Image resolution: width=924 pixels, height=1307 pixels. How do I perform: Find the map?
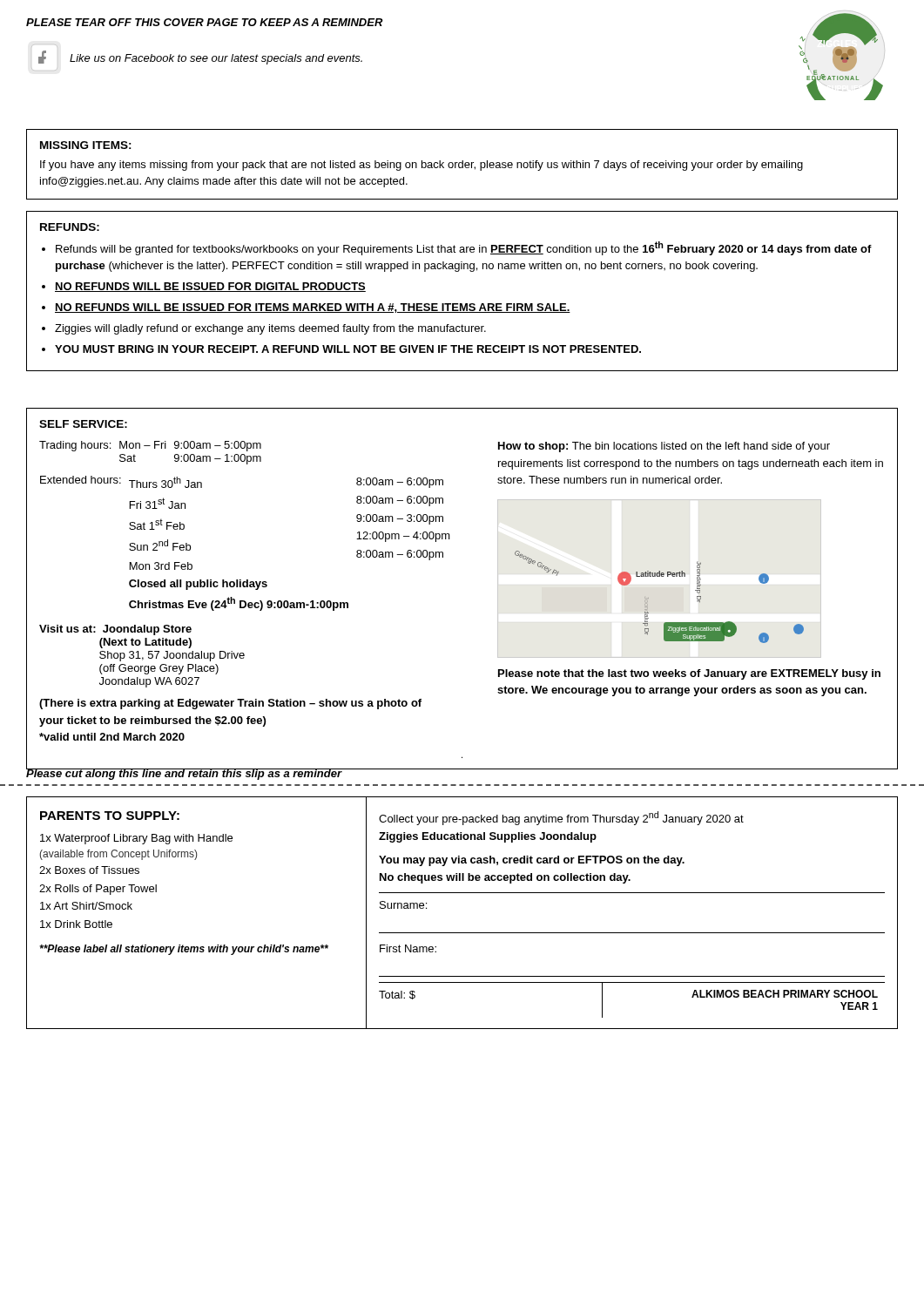pyautogui.click(x=691, y=577)
